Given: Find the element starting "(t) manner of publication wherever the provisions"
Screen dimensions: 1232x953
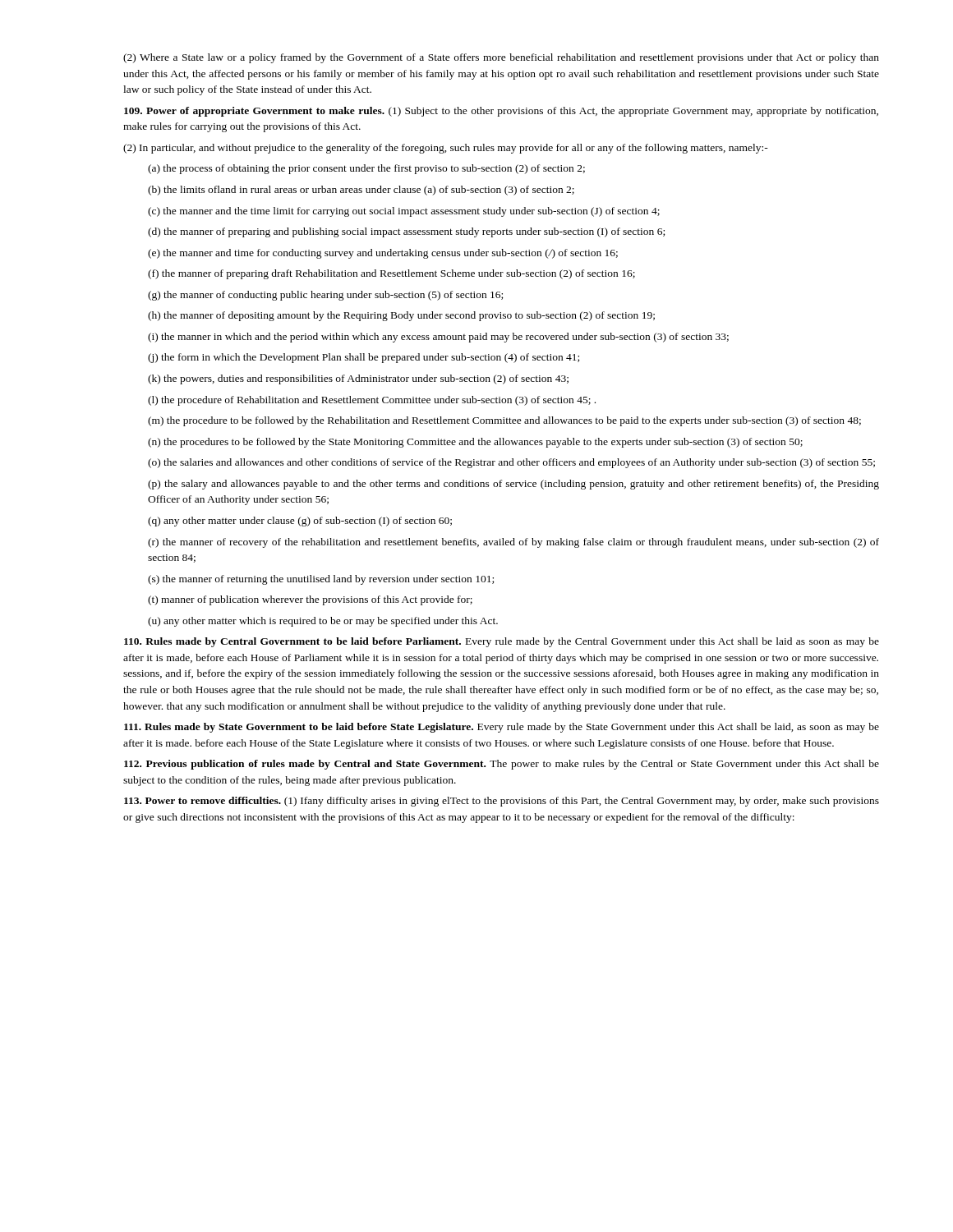Looking at the screenshot, I should point(310,599).
